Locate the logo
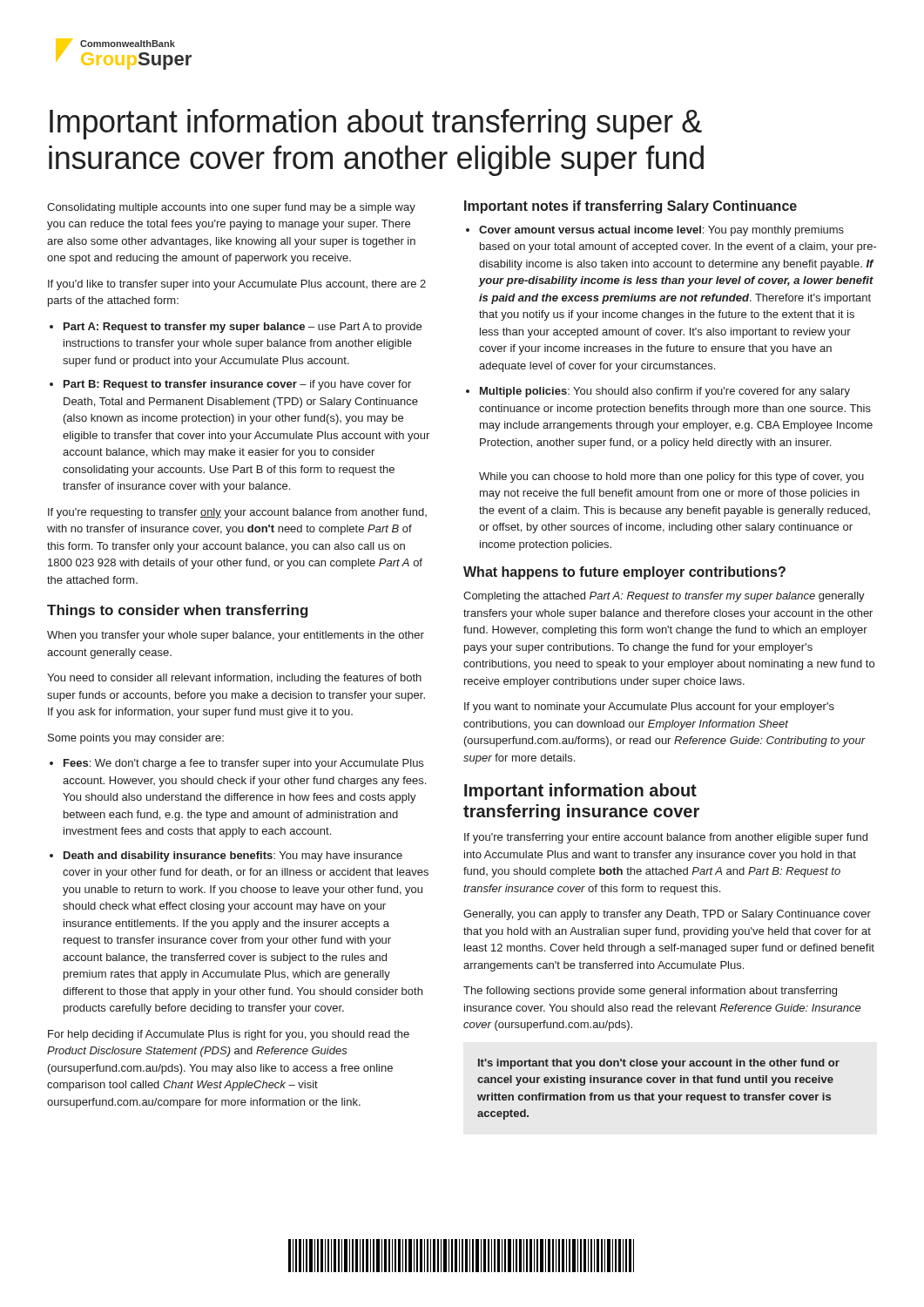The image size is (924, 1307). [462, 55]
